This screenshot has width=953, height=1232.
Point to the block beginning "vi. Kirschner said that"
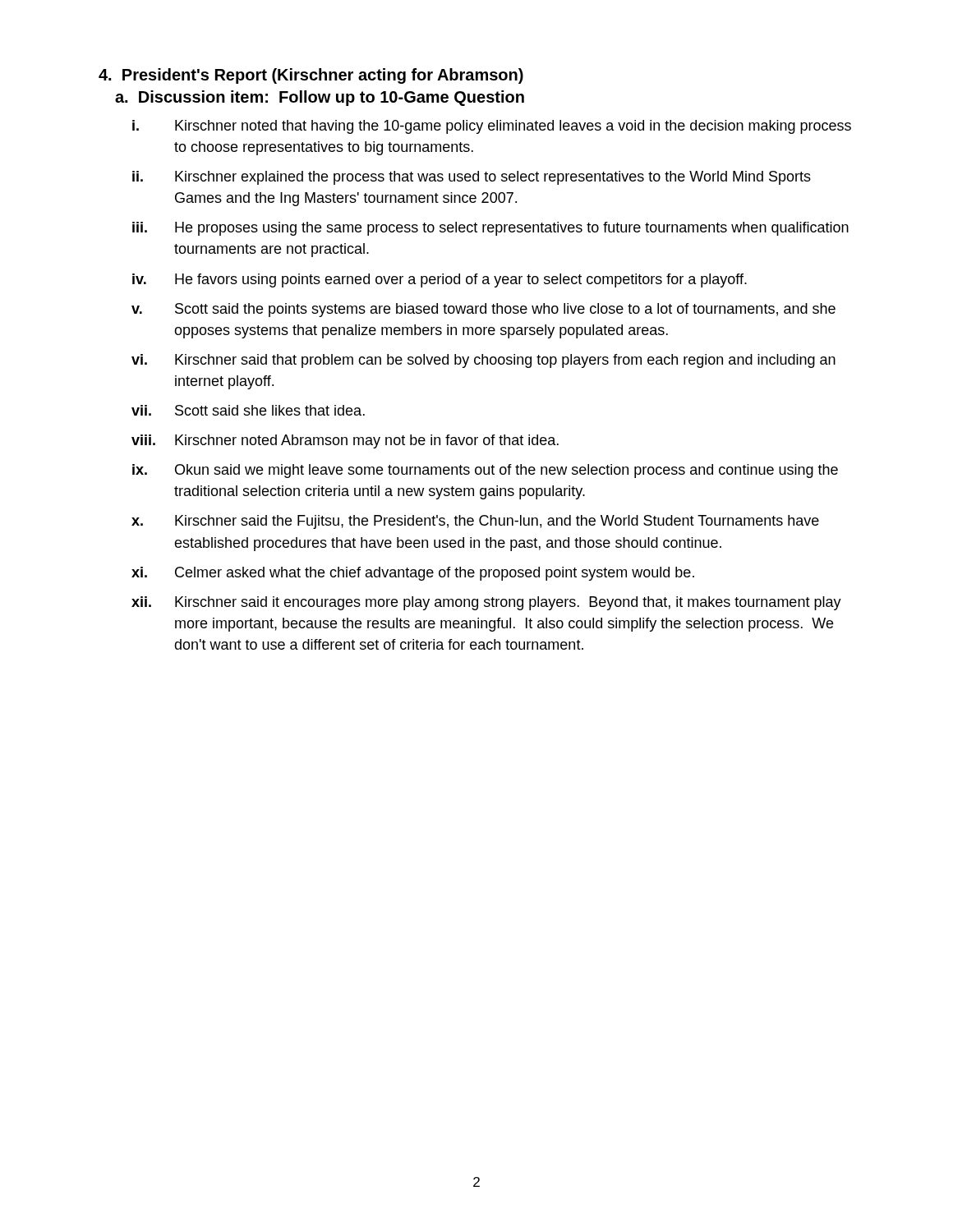click(x=493, y=370)
